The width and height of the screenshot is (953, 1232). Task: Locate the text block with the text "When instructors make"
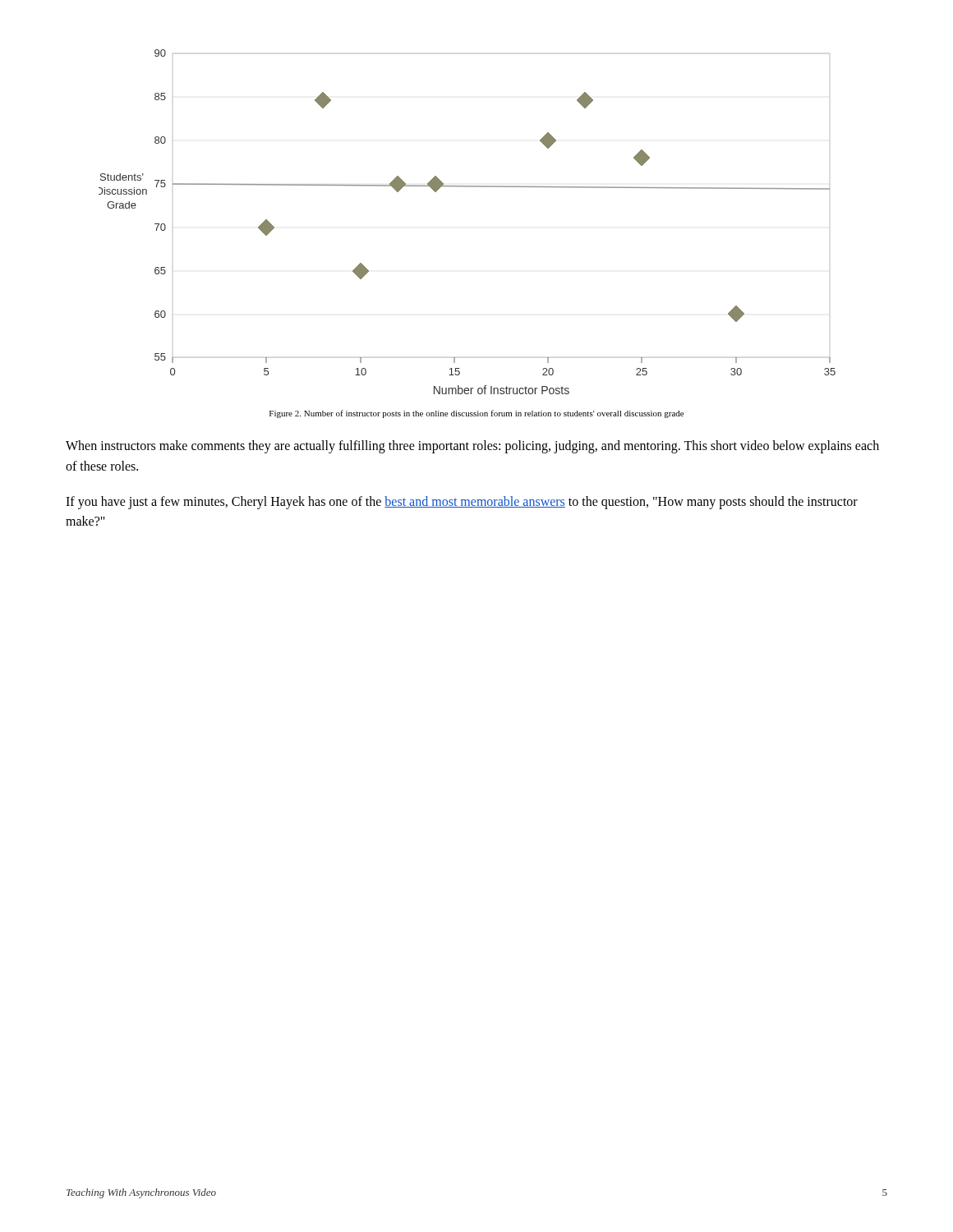[x=472, y=456]
